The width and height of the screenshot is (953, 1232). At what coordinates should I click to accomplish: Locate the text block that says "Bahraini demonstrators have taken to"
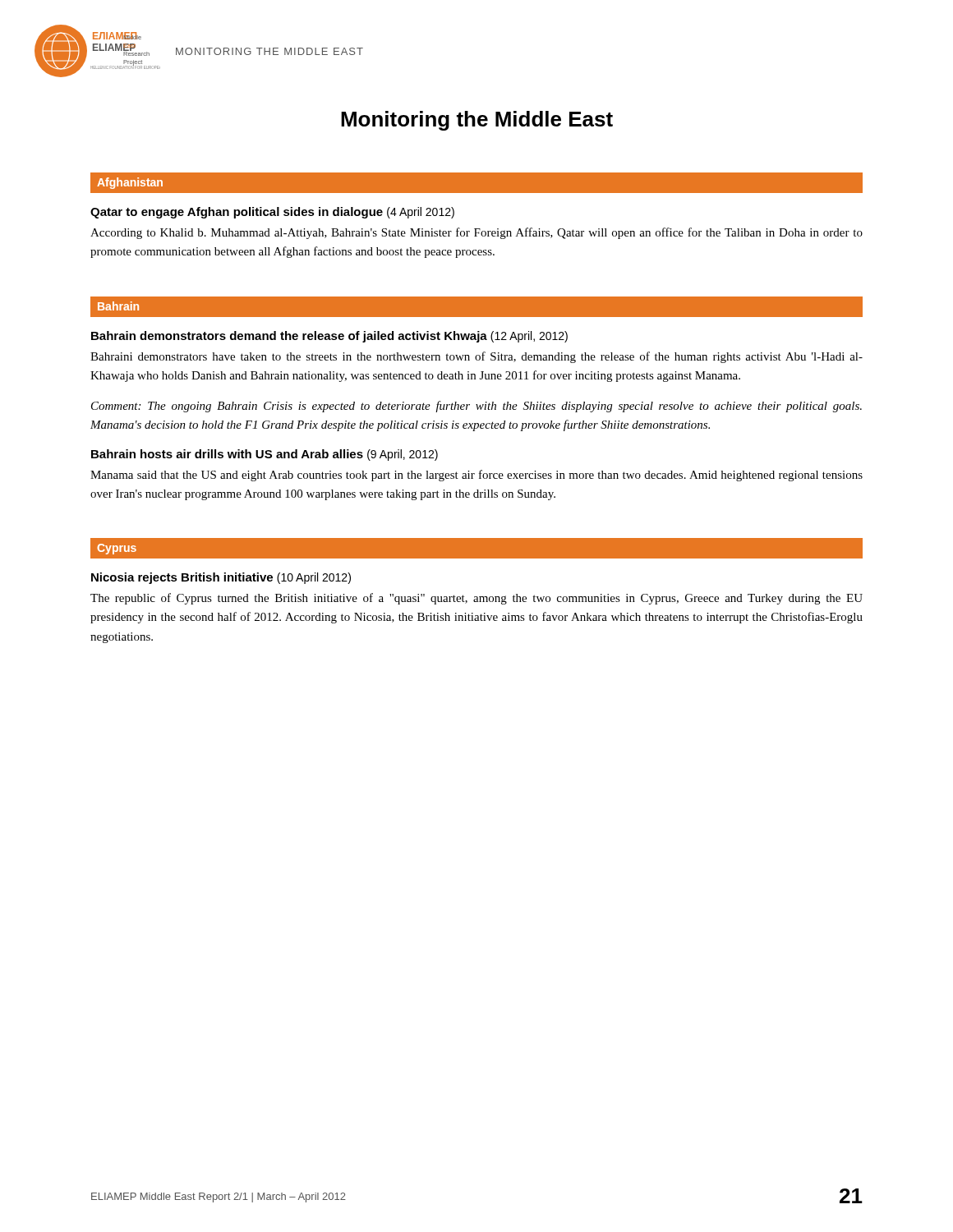476,366
